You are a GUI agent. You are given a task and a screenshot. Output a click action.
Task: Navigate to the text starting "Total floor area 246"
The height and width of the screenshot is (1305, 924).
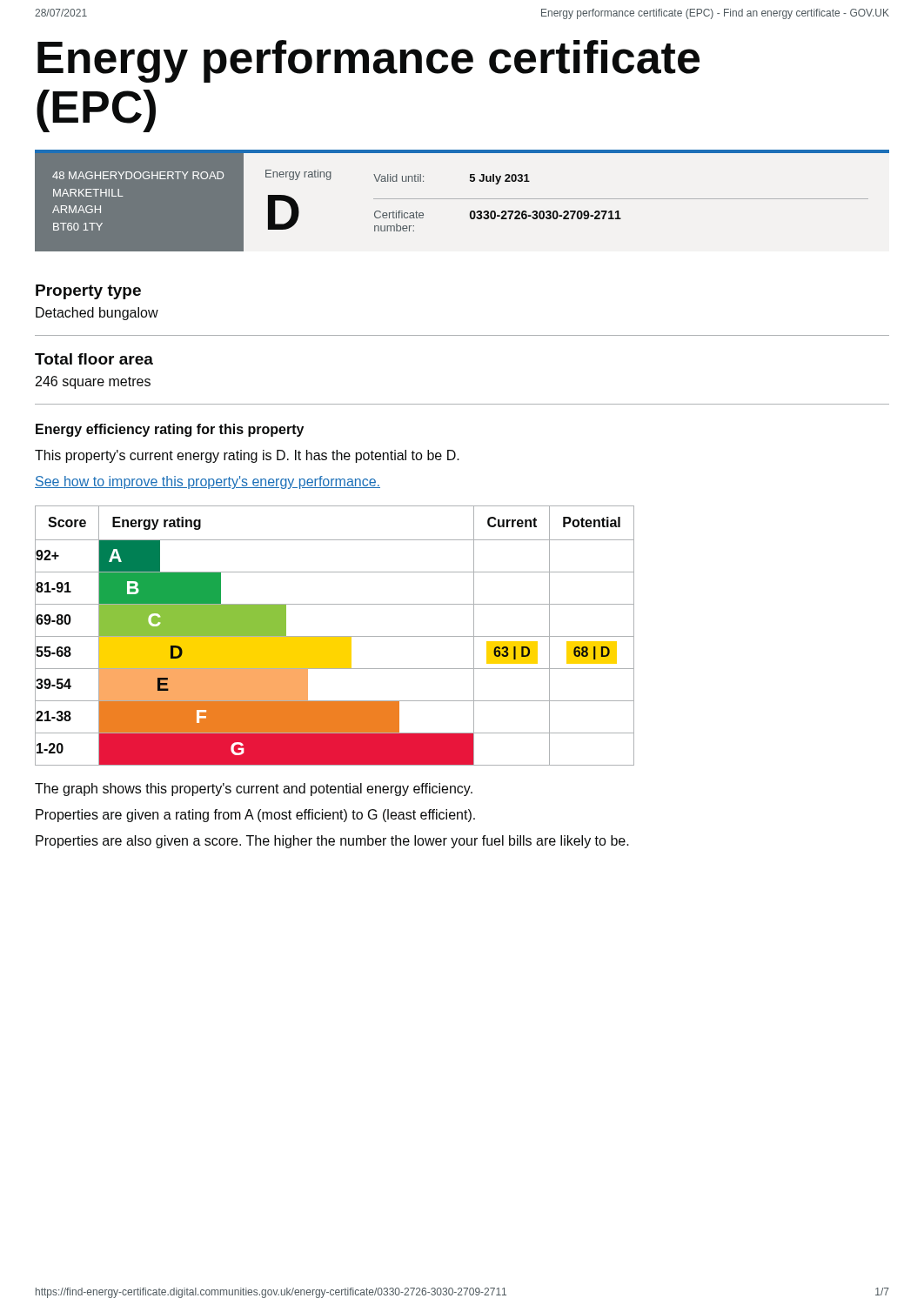point(94,359)
